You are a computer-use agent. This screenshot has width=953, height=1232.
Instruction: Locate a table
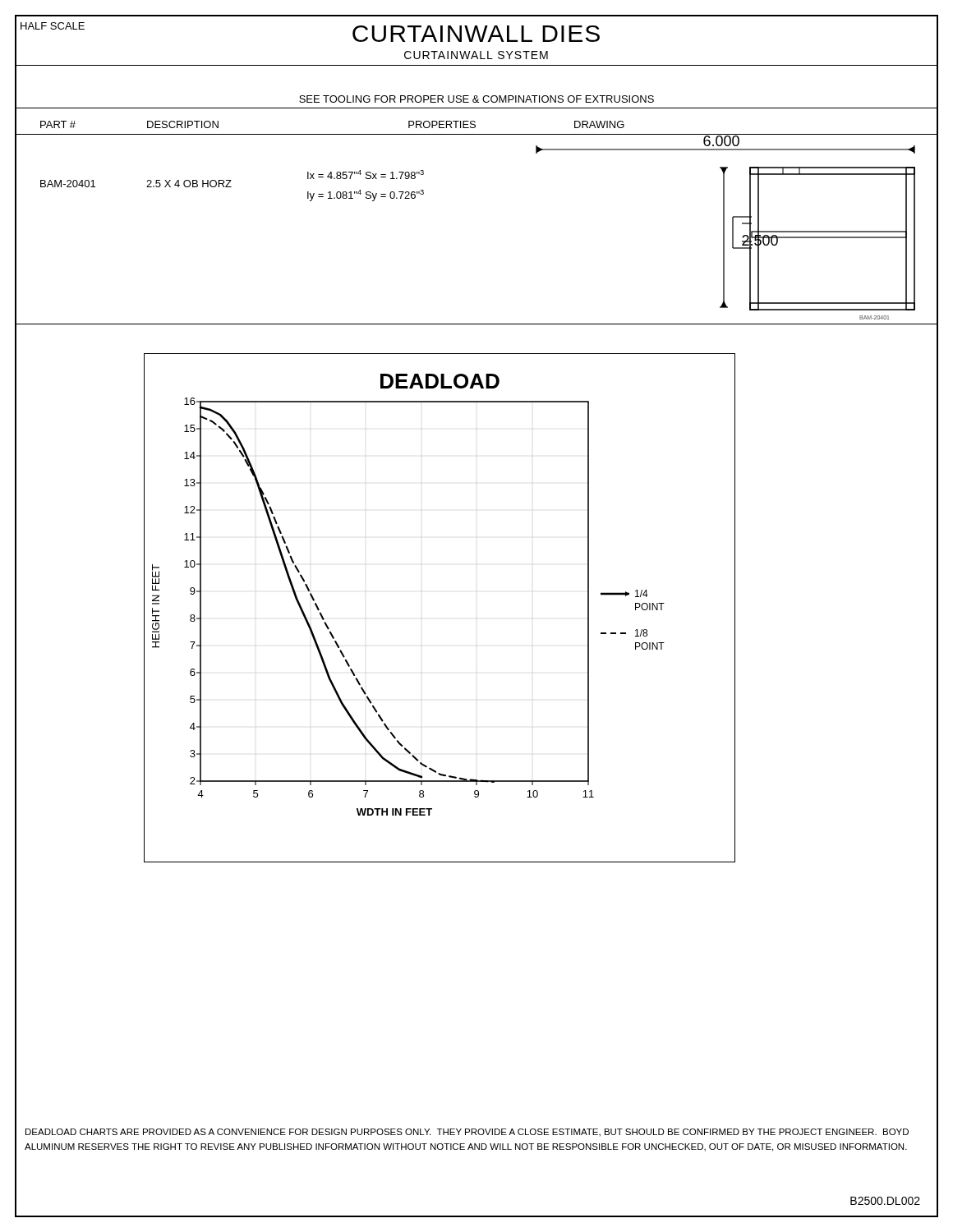point(476,220)
